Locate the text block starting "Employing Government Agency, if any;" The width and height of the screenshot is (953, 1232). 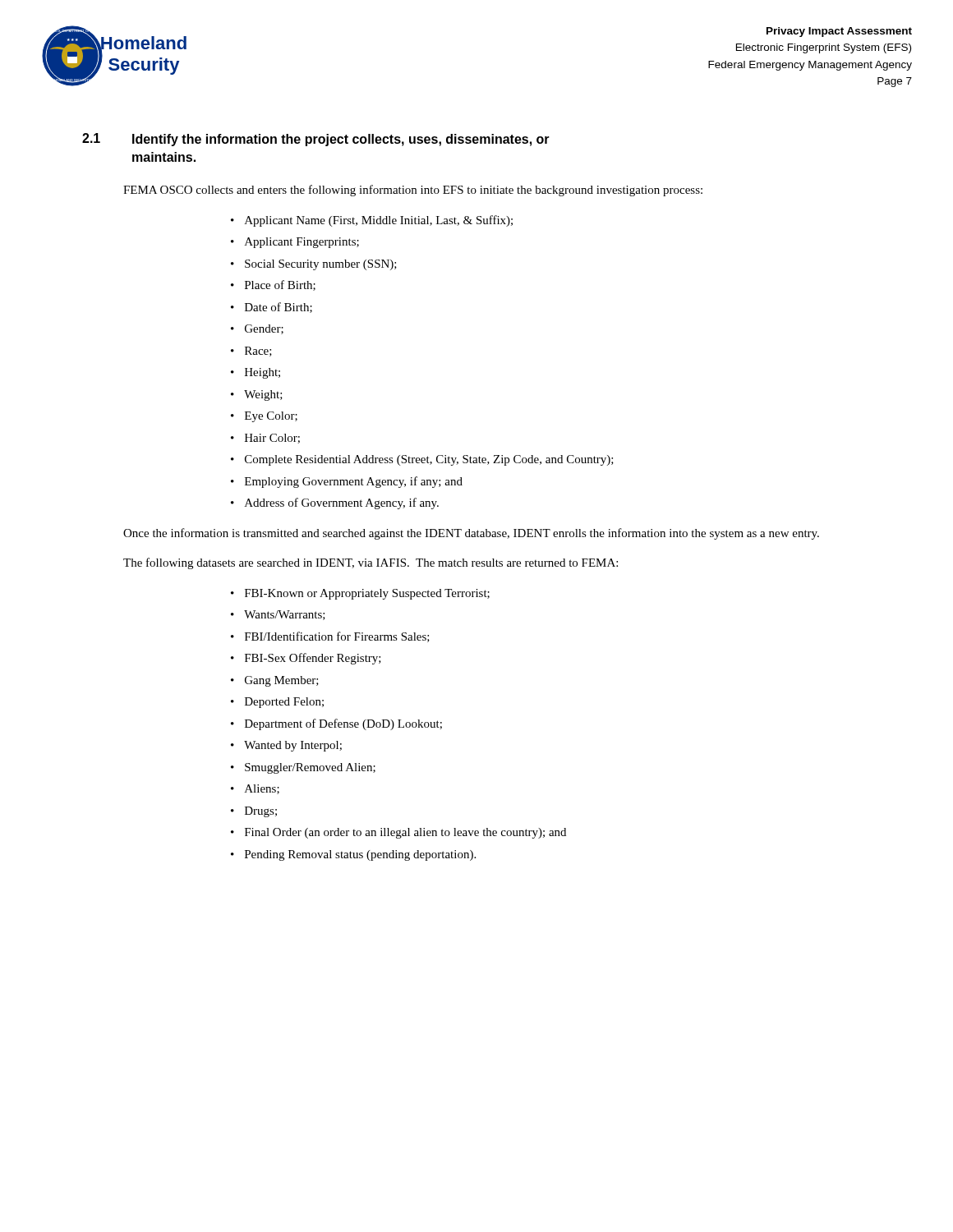353,481
